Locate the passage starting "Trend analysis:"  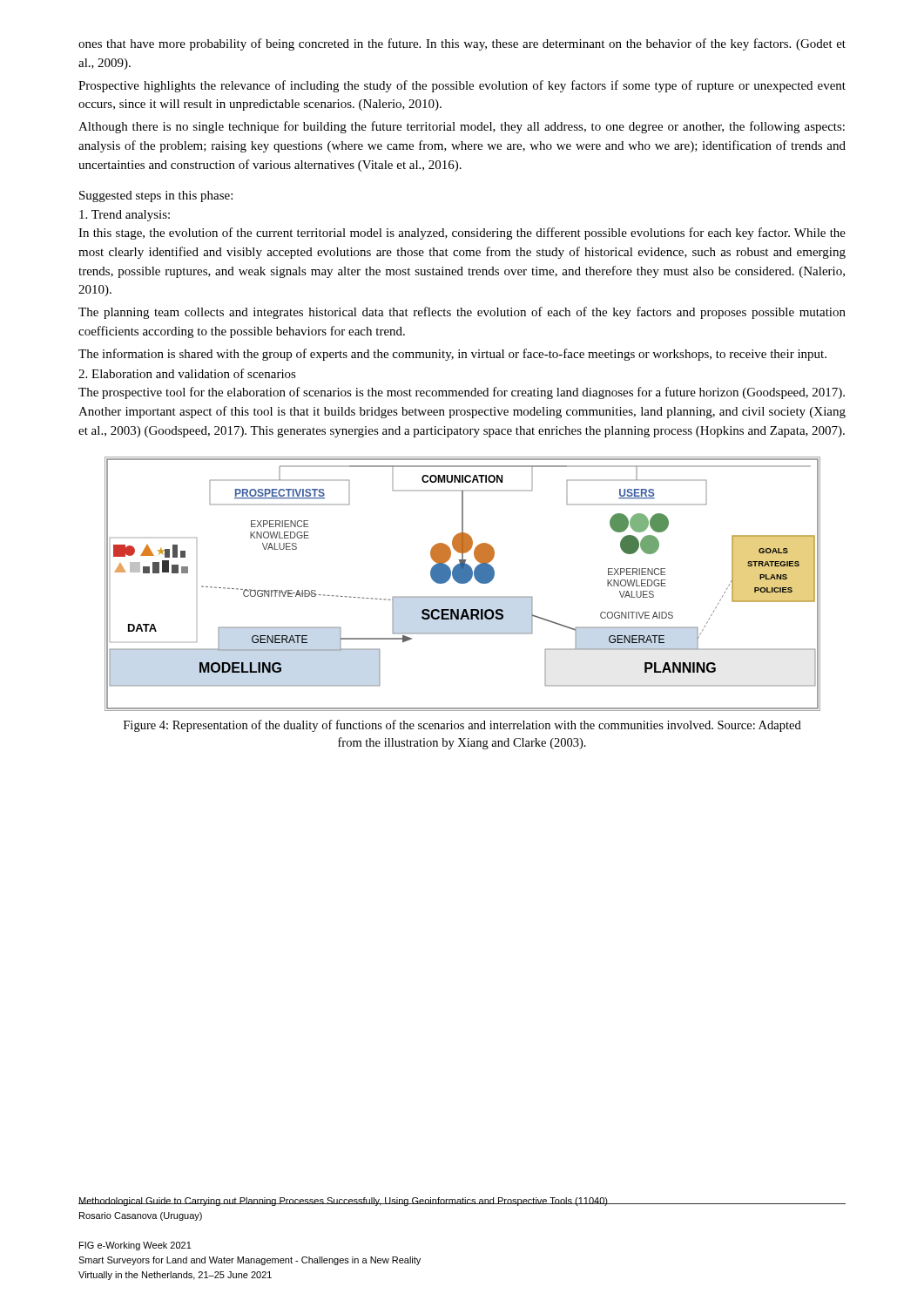[125, 214]
